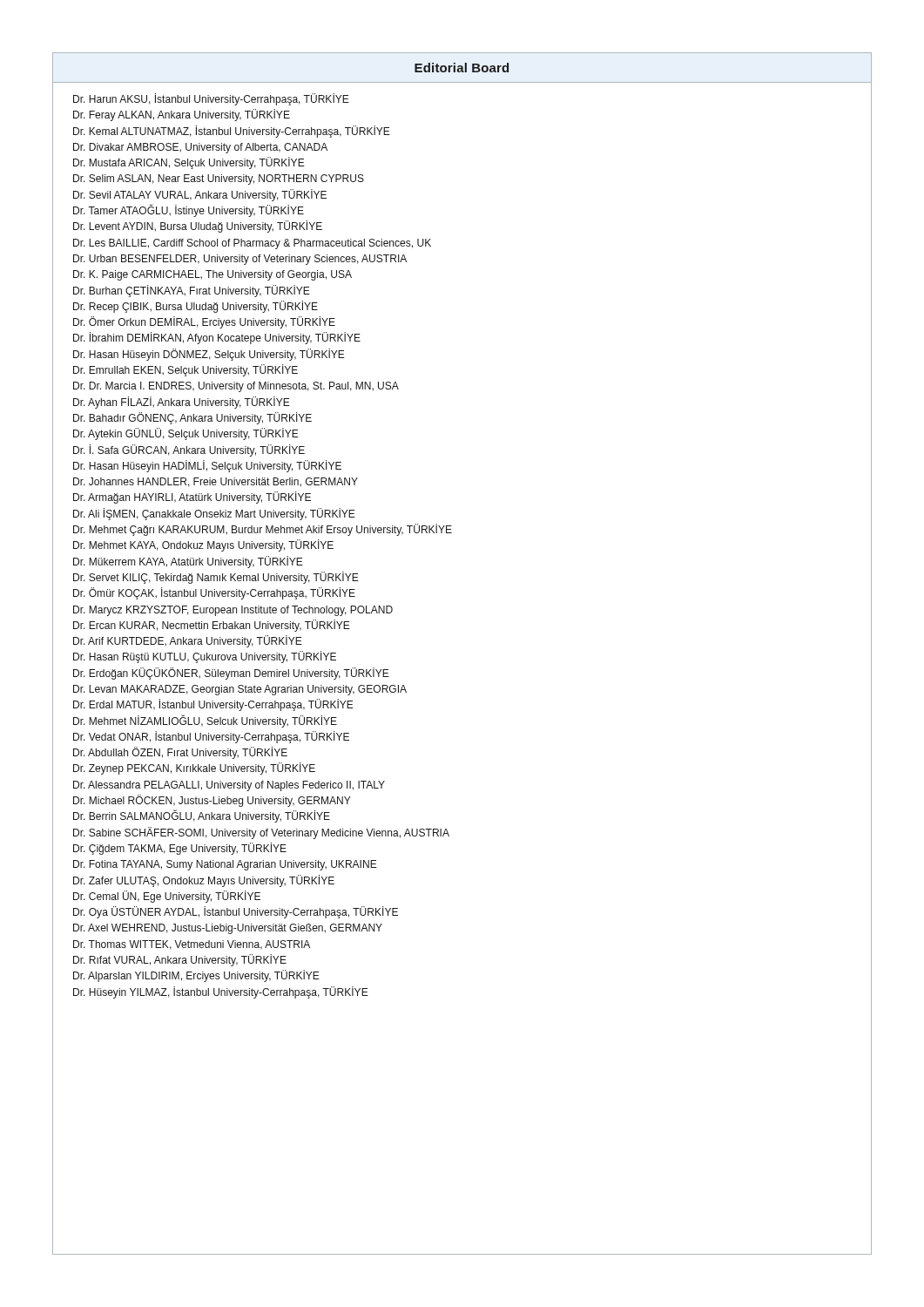
Task: Locate the block of text that opens with "Dr. Çiğdem TAKMA, Ege University,"
Action: pyautogui.click(x=179, y=849)
